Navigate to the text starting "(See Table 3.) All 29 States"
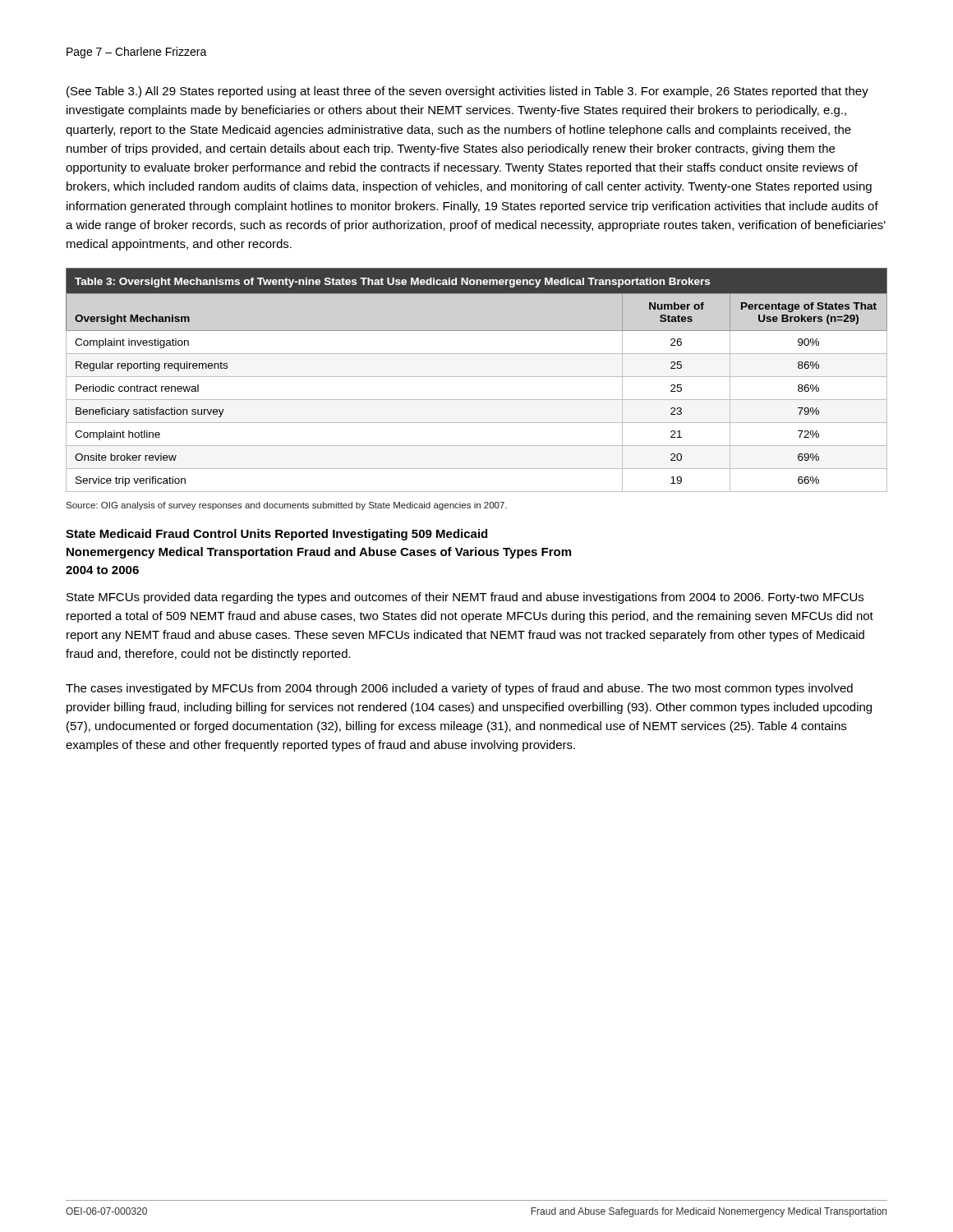The image size is (953, 1232). click(476, 167)
